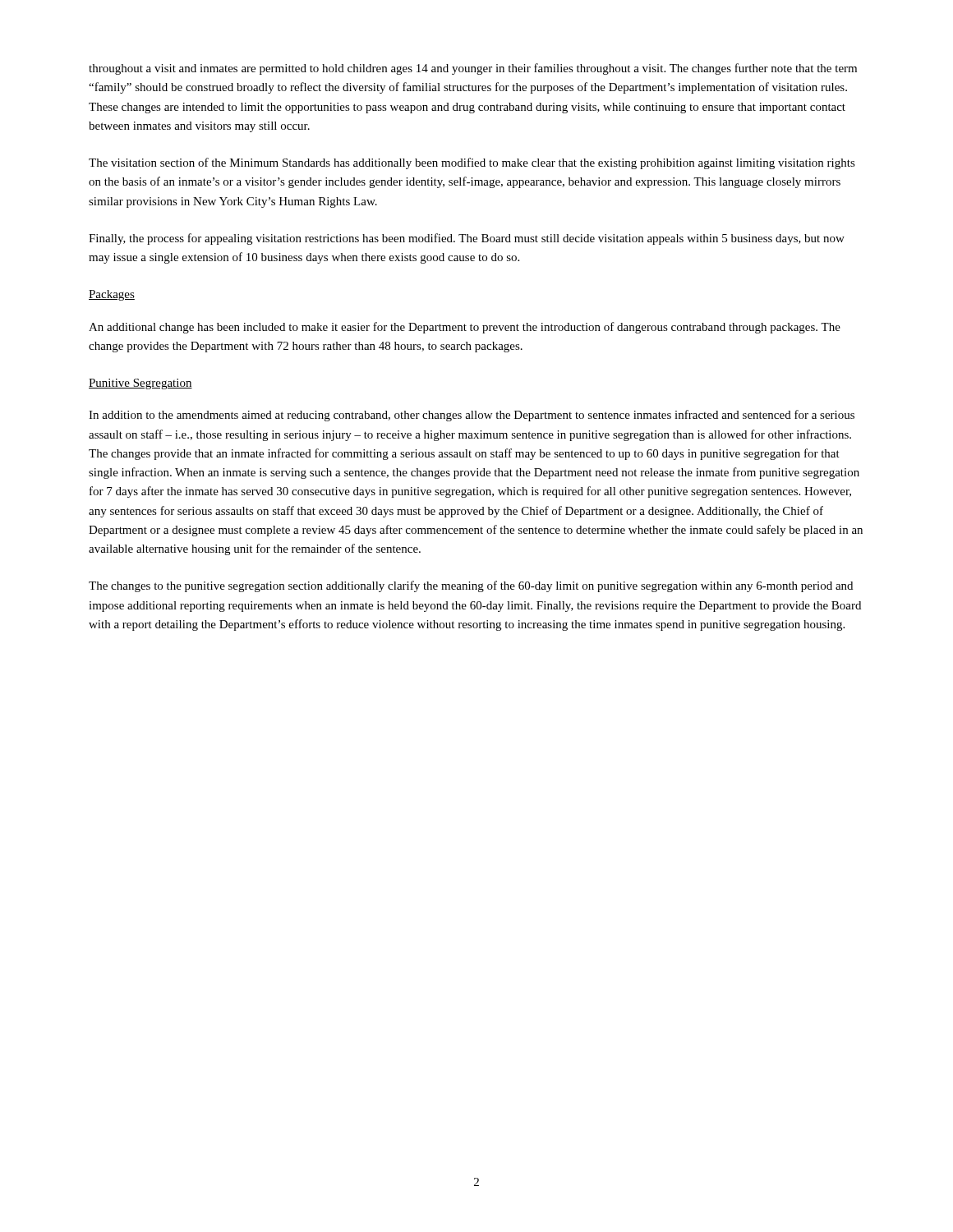Locate the passage starting "Finally, the process"
The image size is (953, 1232).
[467, 248]
